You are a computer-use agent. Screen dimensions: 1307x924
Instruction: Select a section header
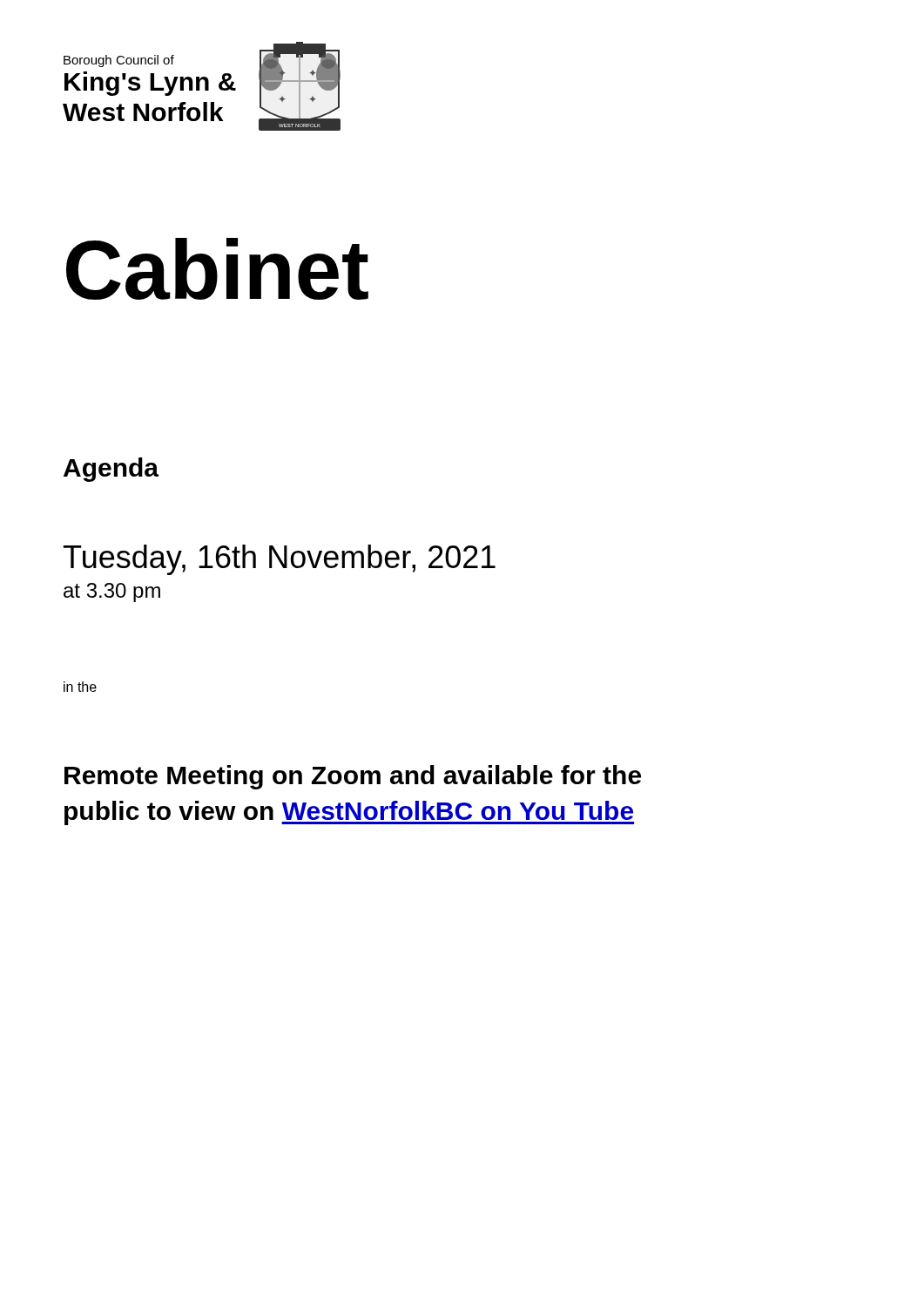tap(111, 468)
